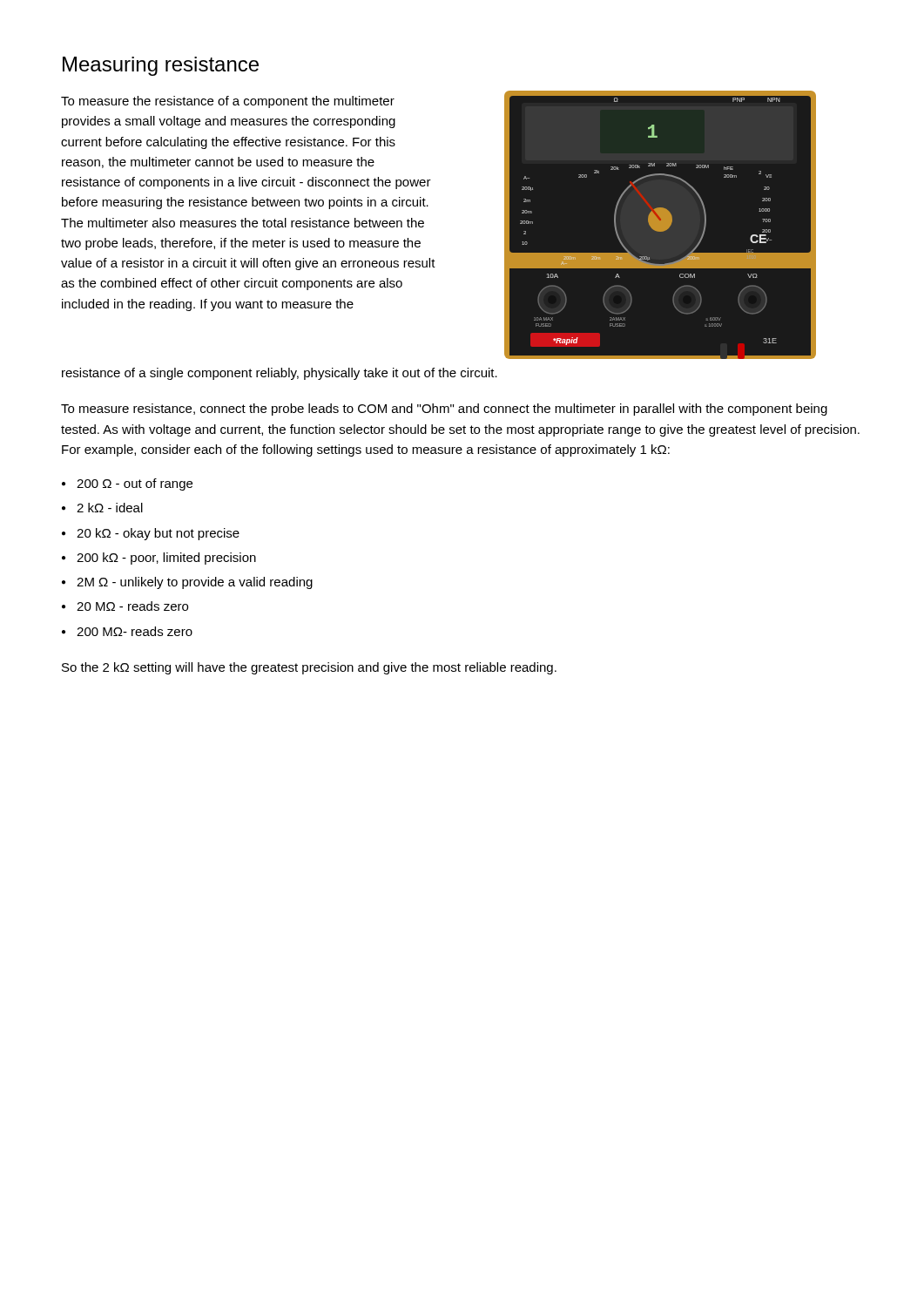Select the block starting "200 MΩ- reads zero"
The width and height of the screenshot is (924, 1307).
(135, 631)
